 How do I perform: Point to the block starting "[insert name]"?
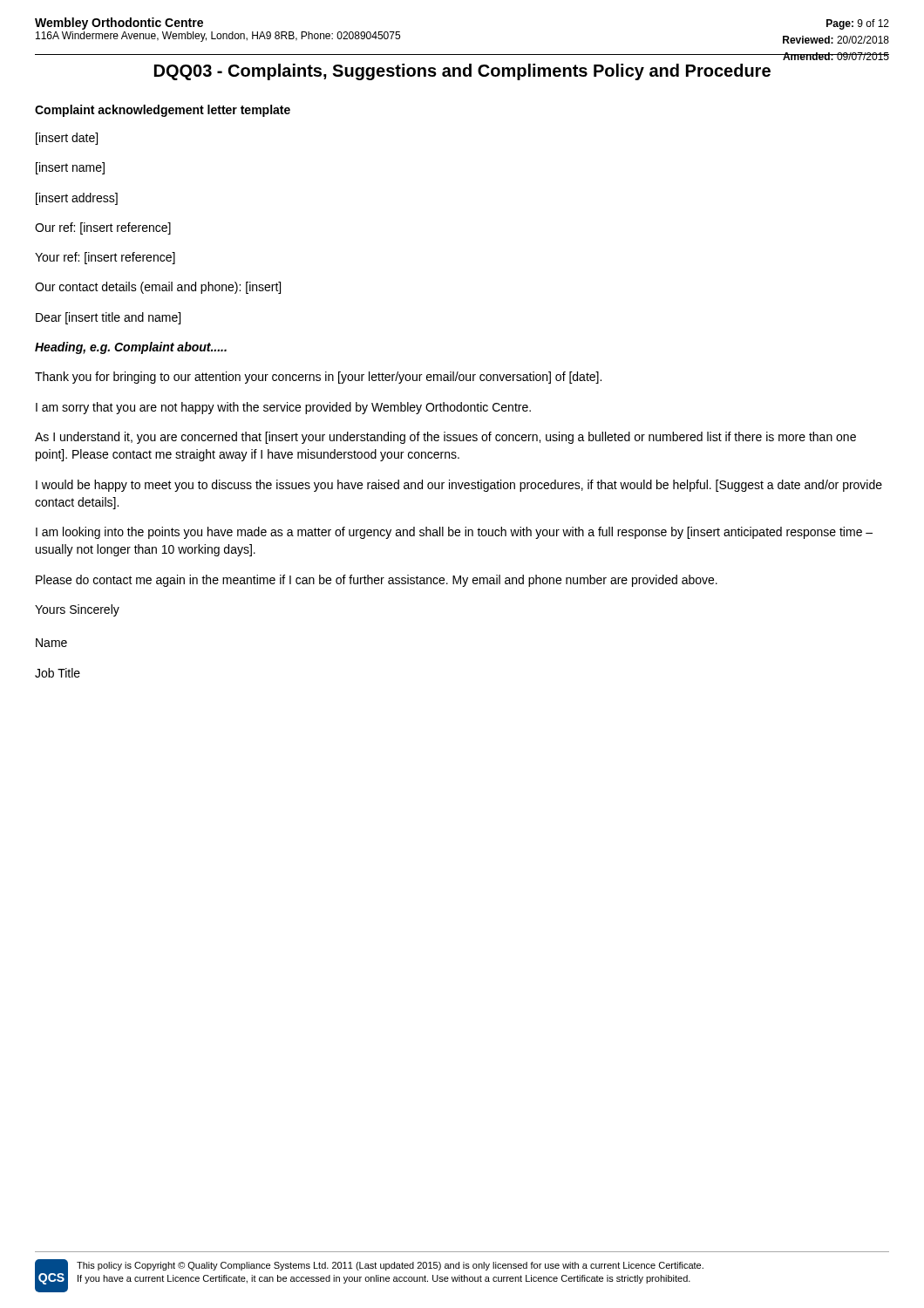pos(70,168)
